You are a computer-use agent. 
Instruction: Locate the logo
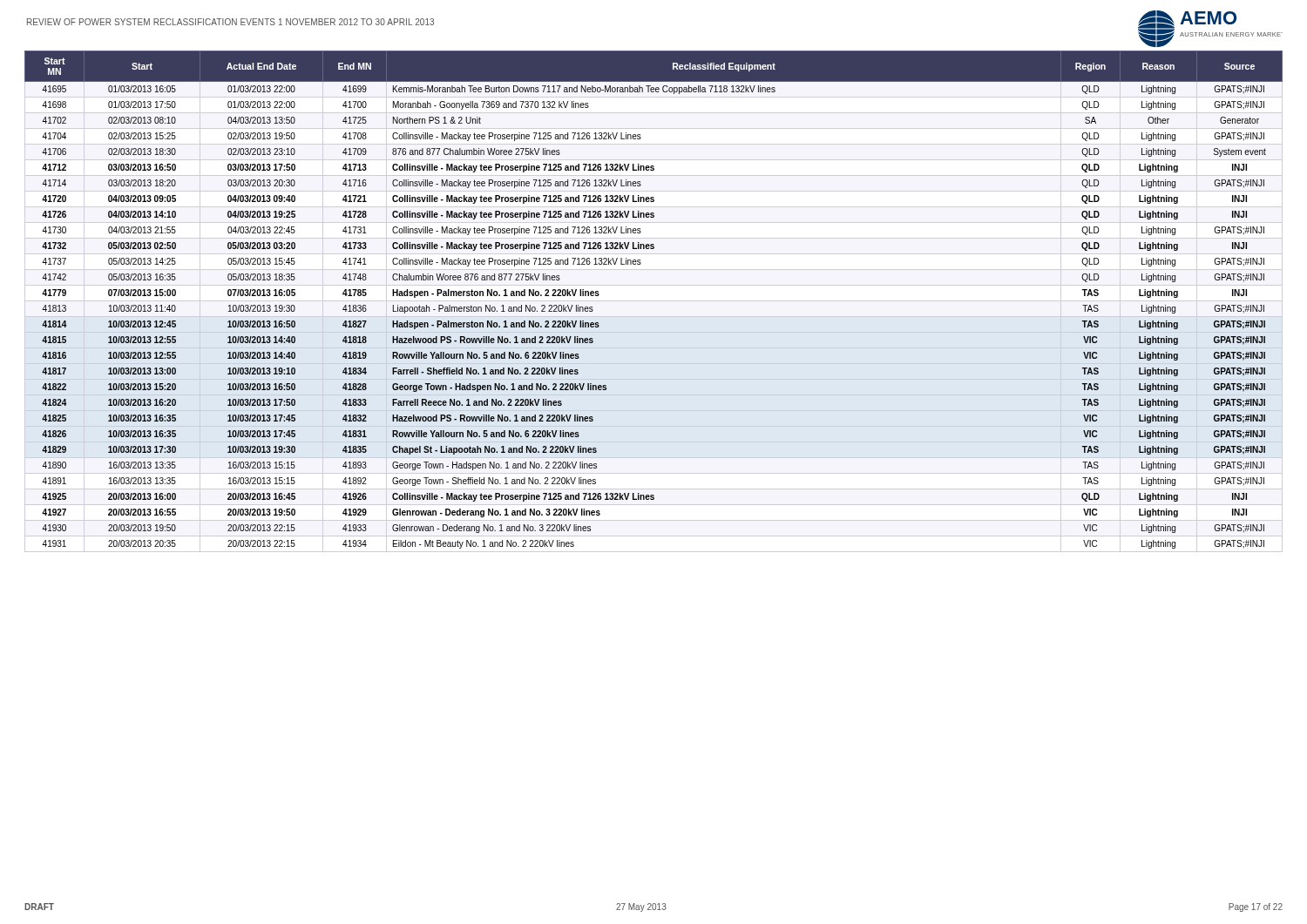(1209, 29)
